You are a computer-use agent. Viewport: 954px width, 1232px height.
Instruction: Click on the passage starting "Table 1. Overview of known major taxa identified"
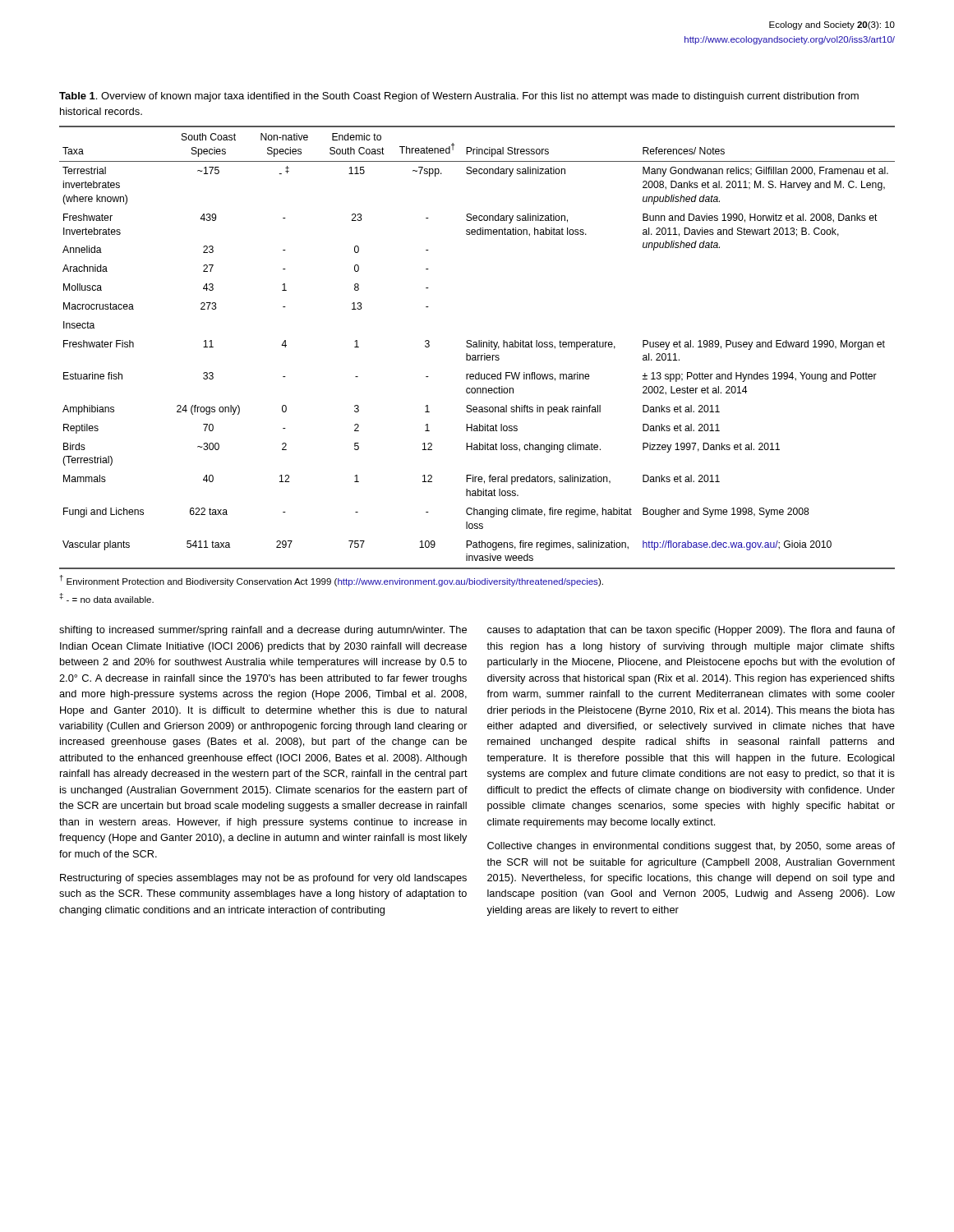[x=477, y=348]
